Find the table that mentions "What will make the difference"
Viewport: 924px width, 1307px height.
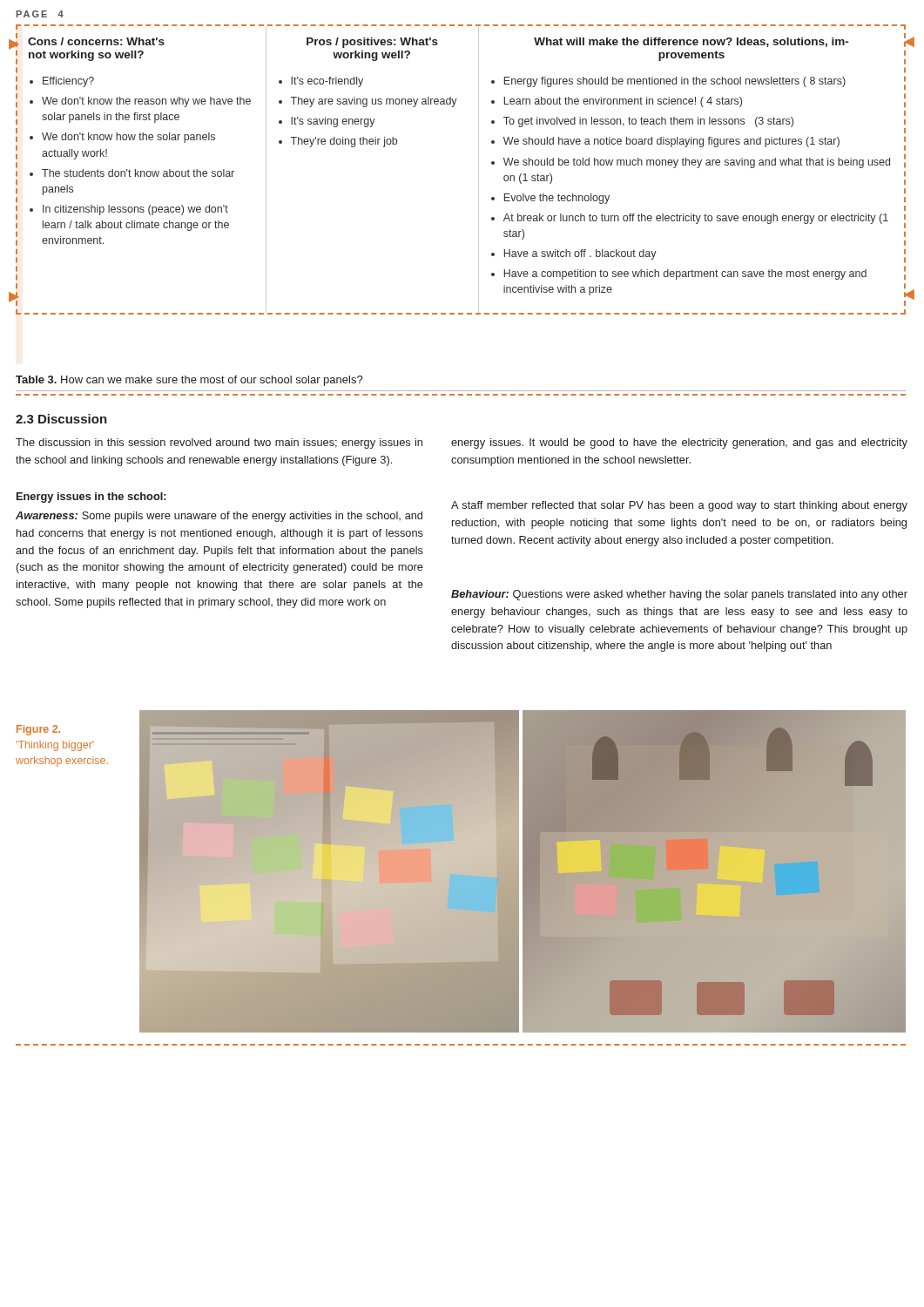pos(461,169)
